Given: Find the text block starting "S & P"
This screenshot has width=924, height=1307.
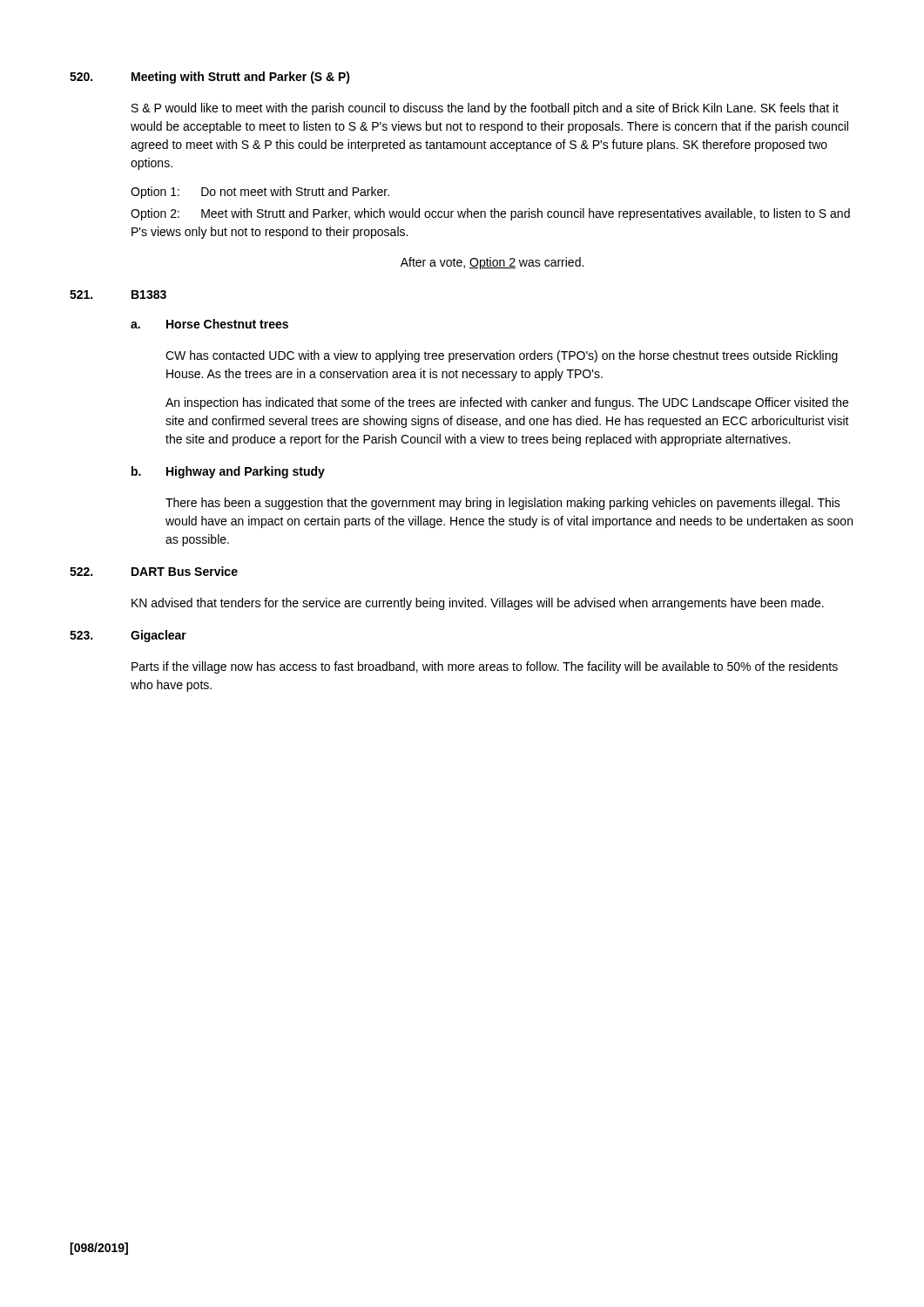Looking at the screenshot, I should pos(485,109).
